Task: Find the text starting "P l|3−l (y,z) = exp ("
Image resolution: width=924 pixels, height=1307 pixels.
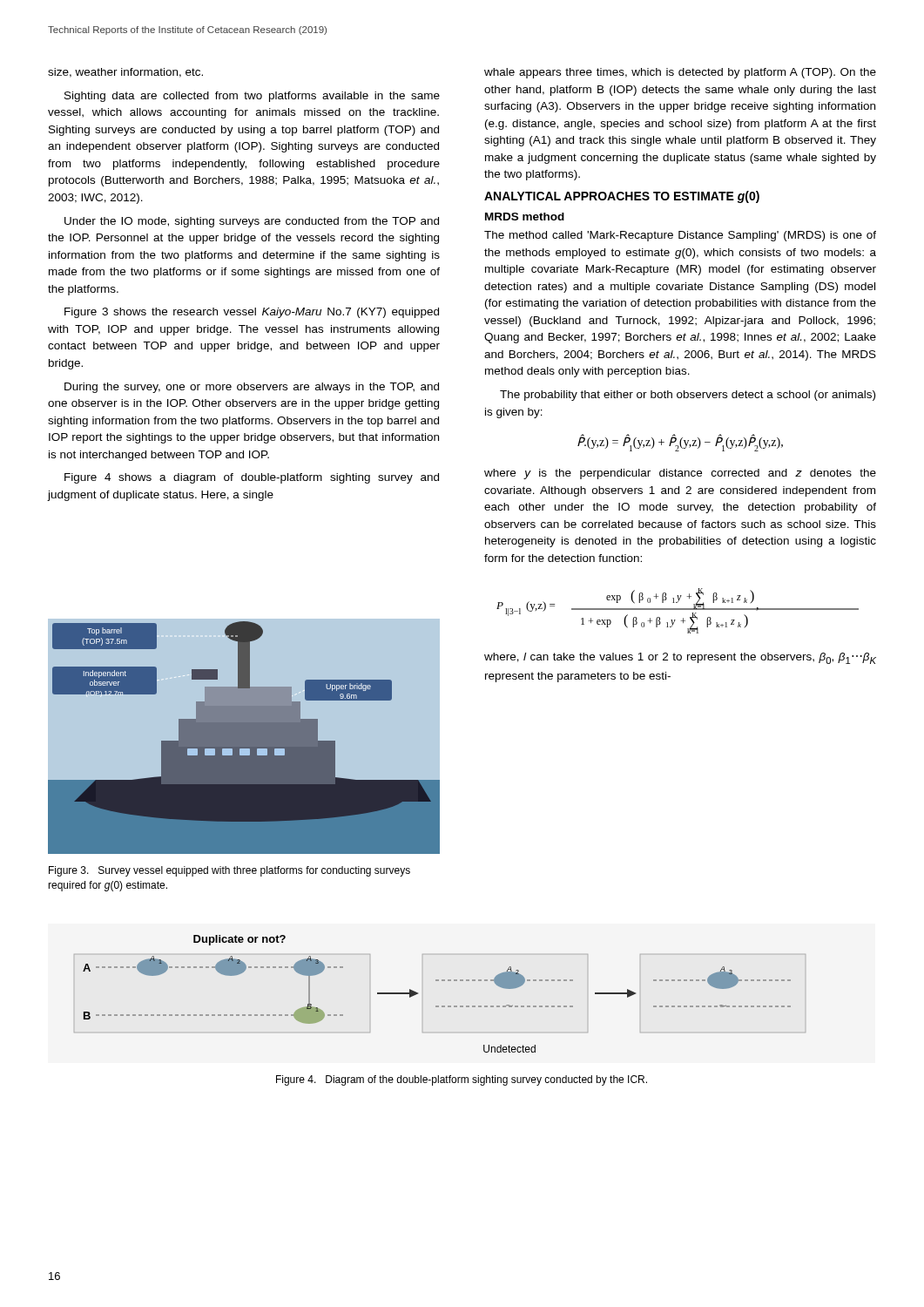Action: pyautogui.click(x=680, y=606)
